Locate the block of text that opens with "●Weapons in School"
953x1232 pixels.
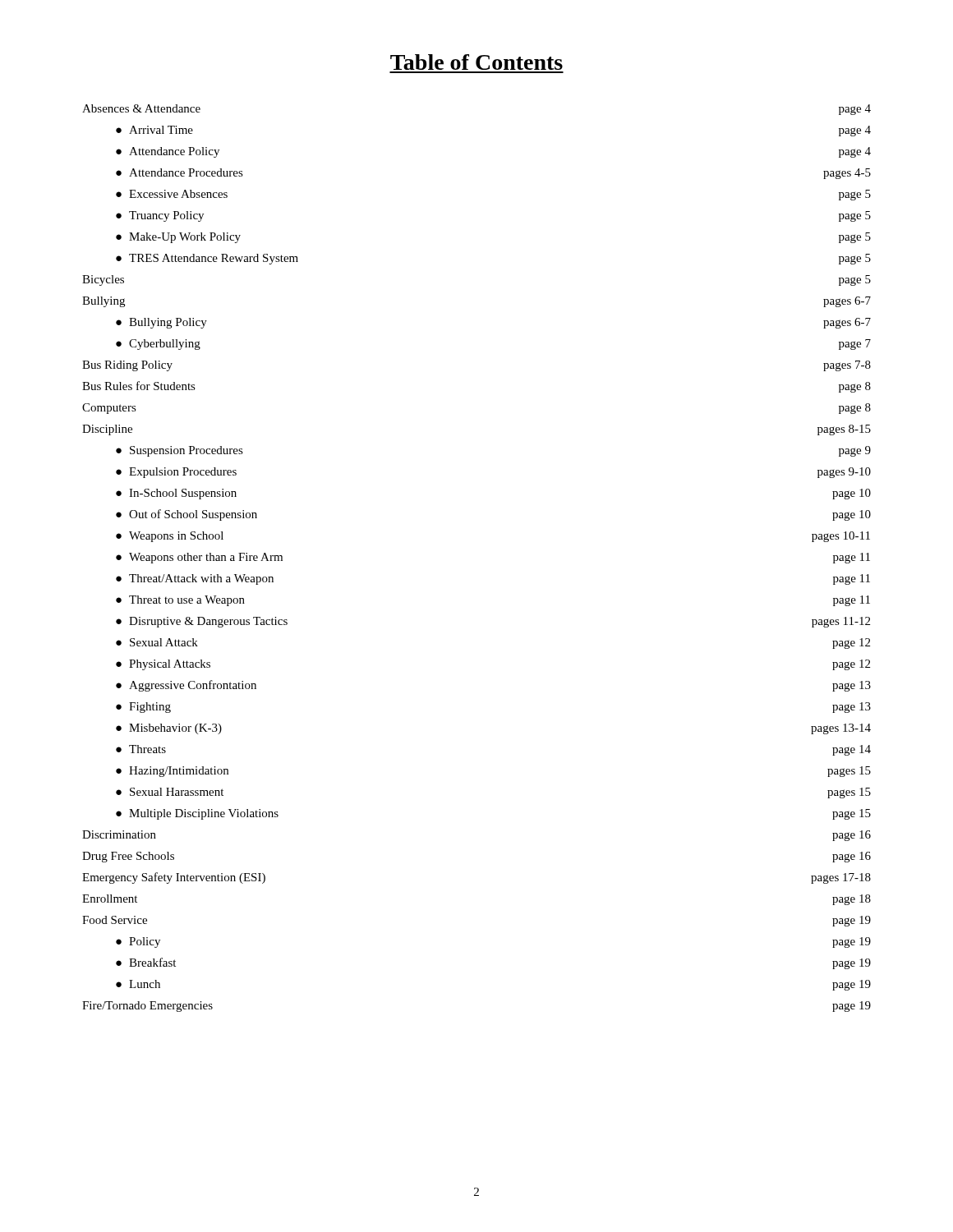(171, 537)
